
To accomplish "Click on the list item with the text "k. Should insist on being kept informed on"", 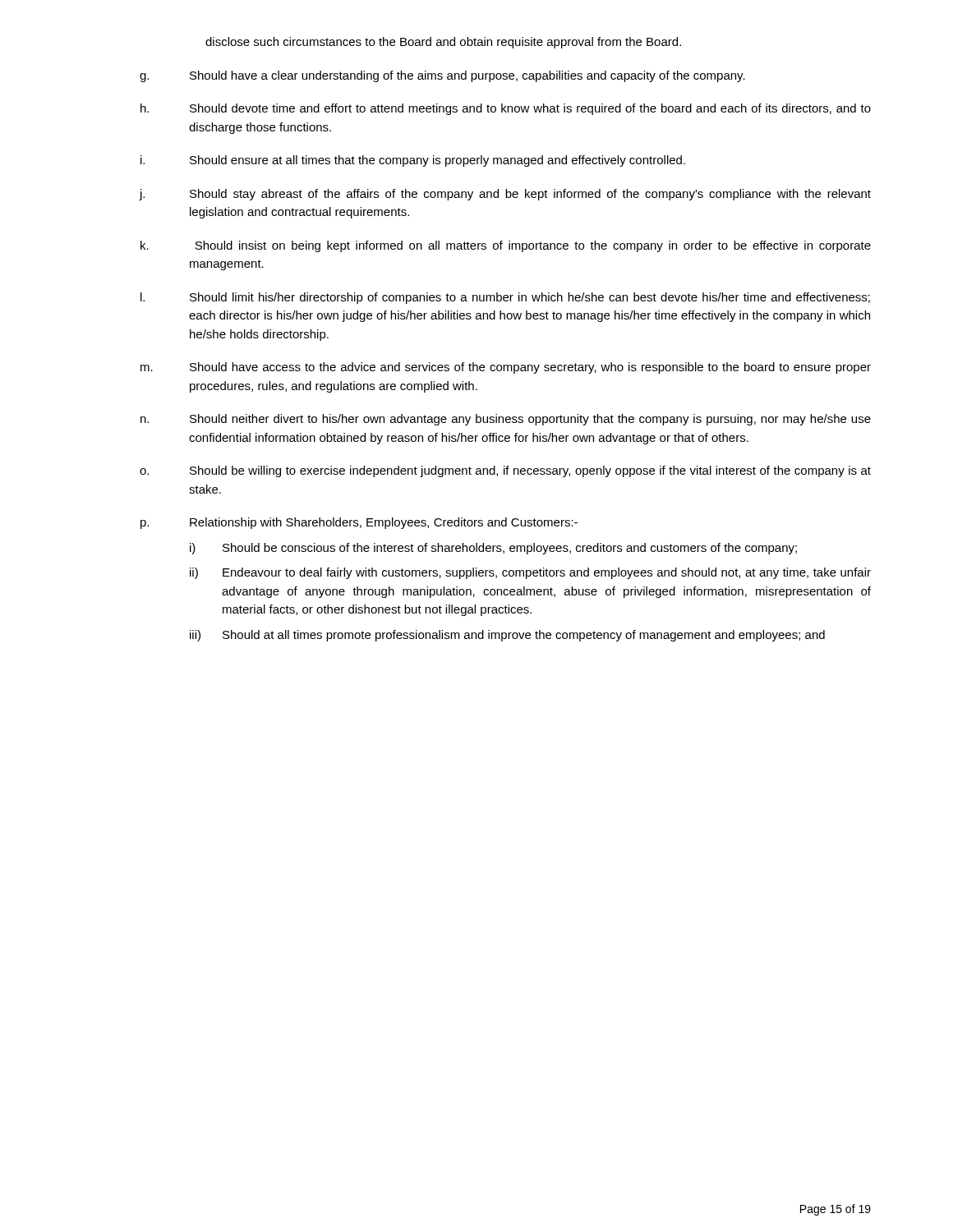I will click(x=505, y=255).
